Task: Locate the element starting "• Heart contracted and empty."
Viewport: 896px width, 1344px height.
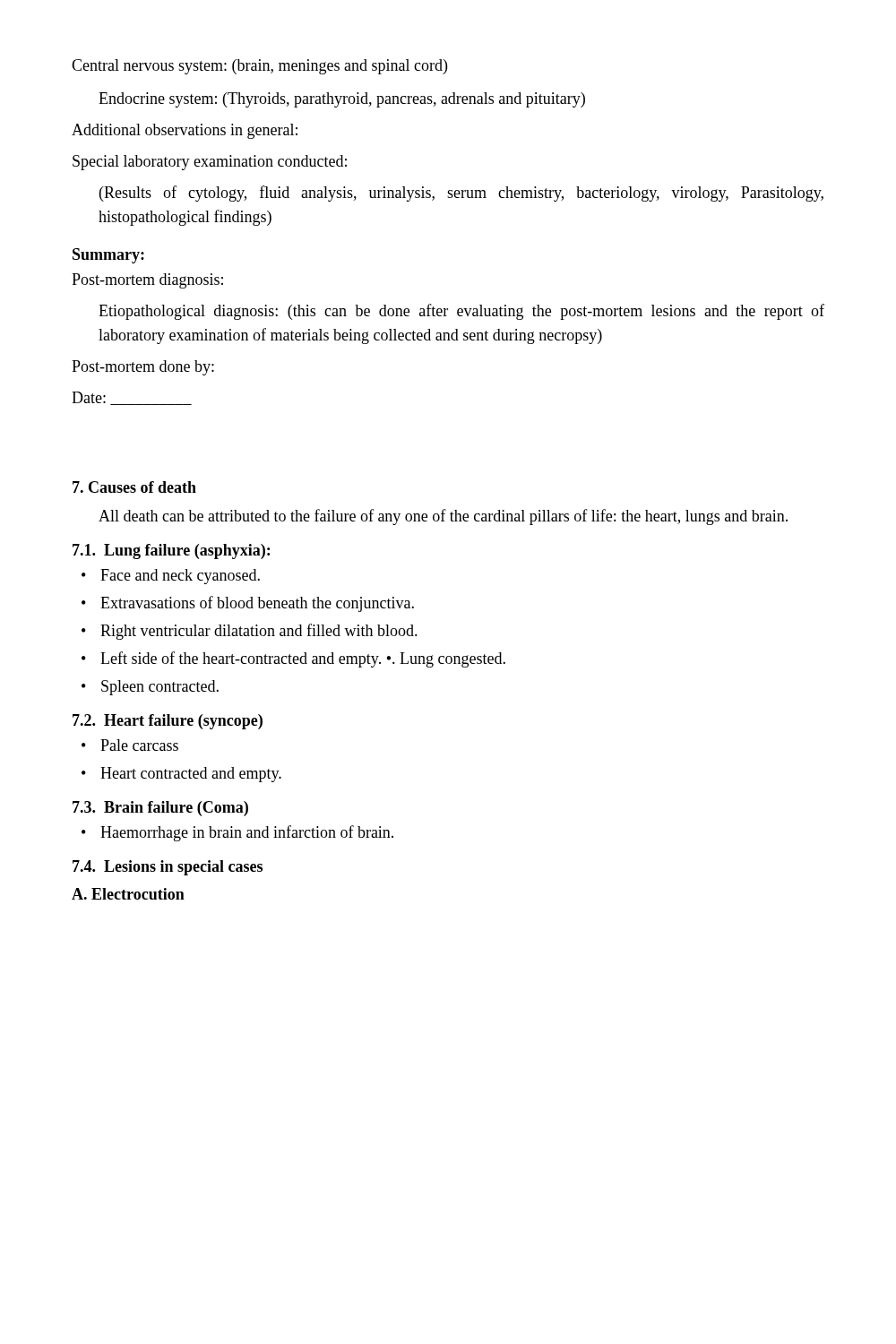Action: pyautogui.click(x=181, y=774)
